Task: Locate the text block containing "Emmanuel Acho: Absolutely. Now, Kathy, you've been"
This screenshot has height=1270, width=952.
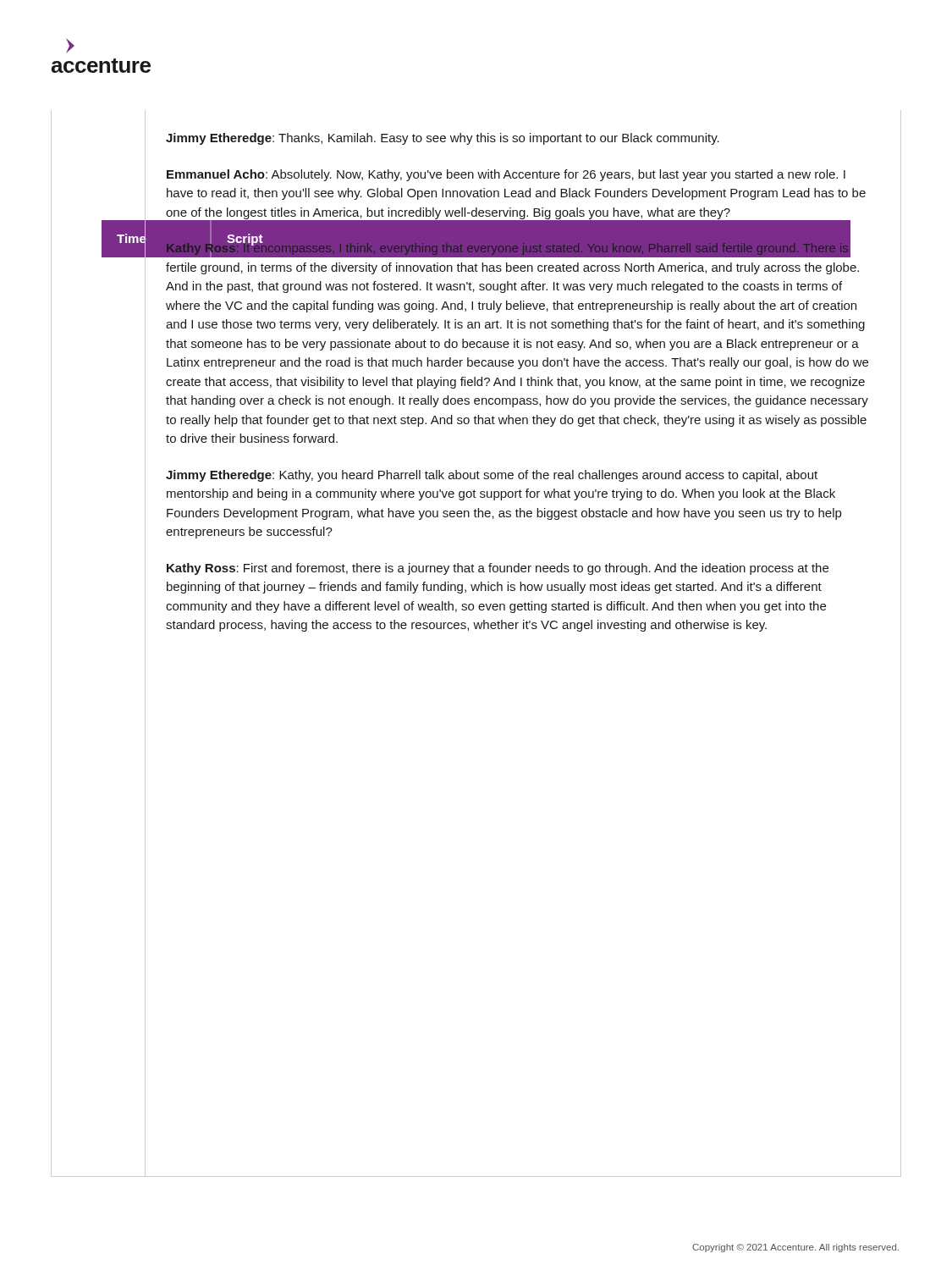Action: click(x=516, y=193)
